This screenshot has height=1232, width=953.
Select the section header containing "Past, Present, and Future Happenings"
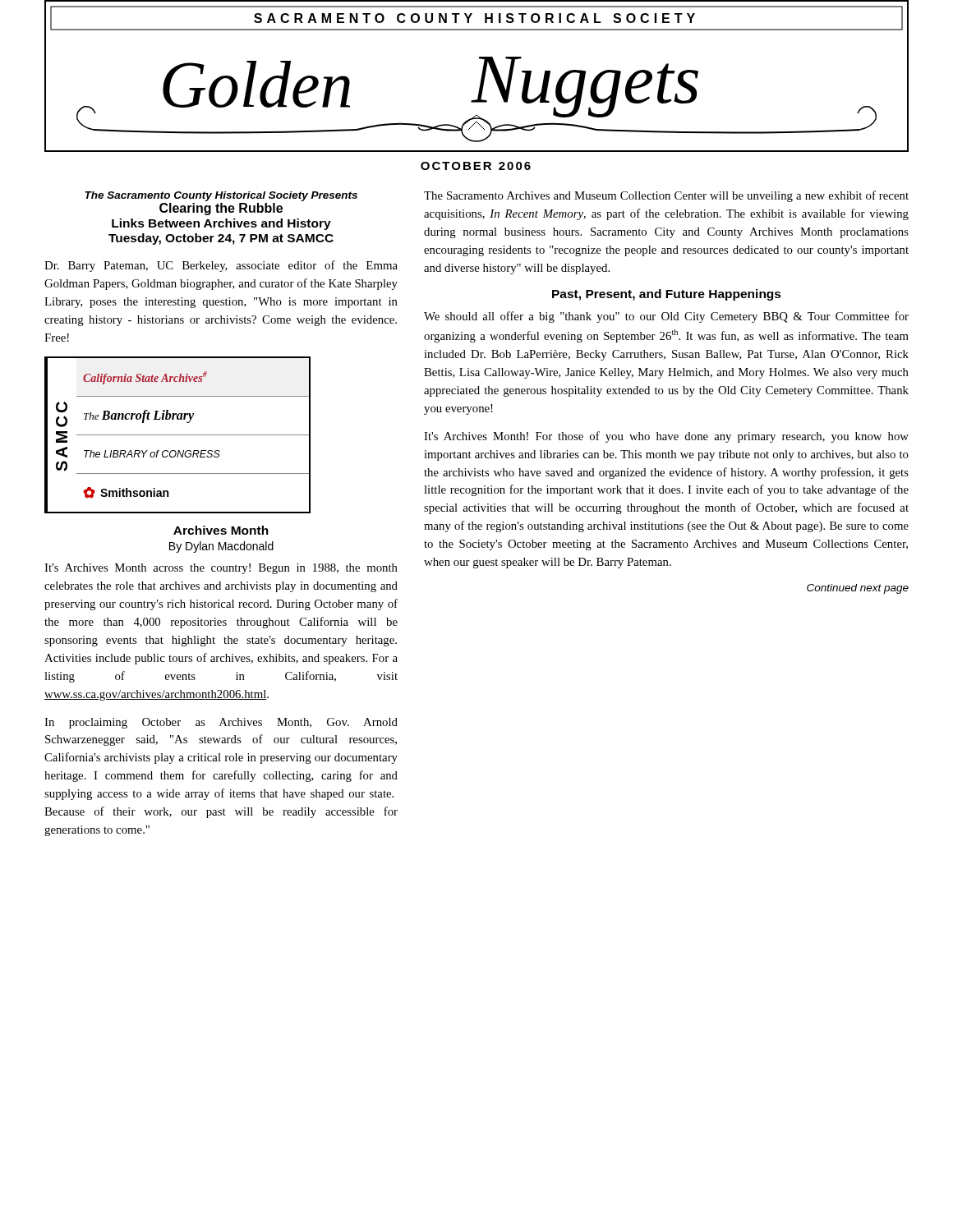click(x=666, y=294)
